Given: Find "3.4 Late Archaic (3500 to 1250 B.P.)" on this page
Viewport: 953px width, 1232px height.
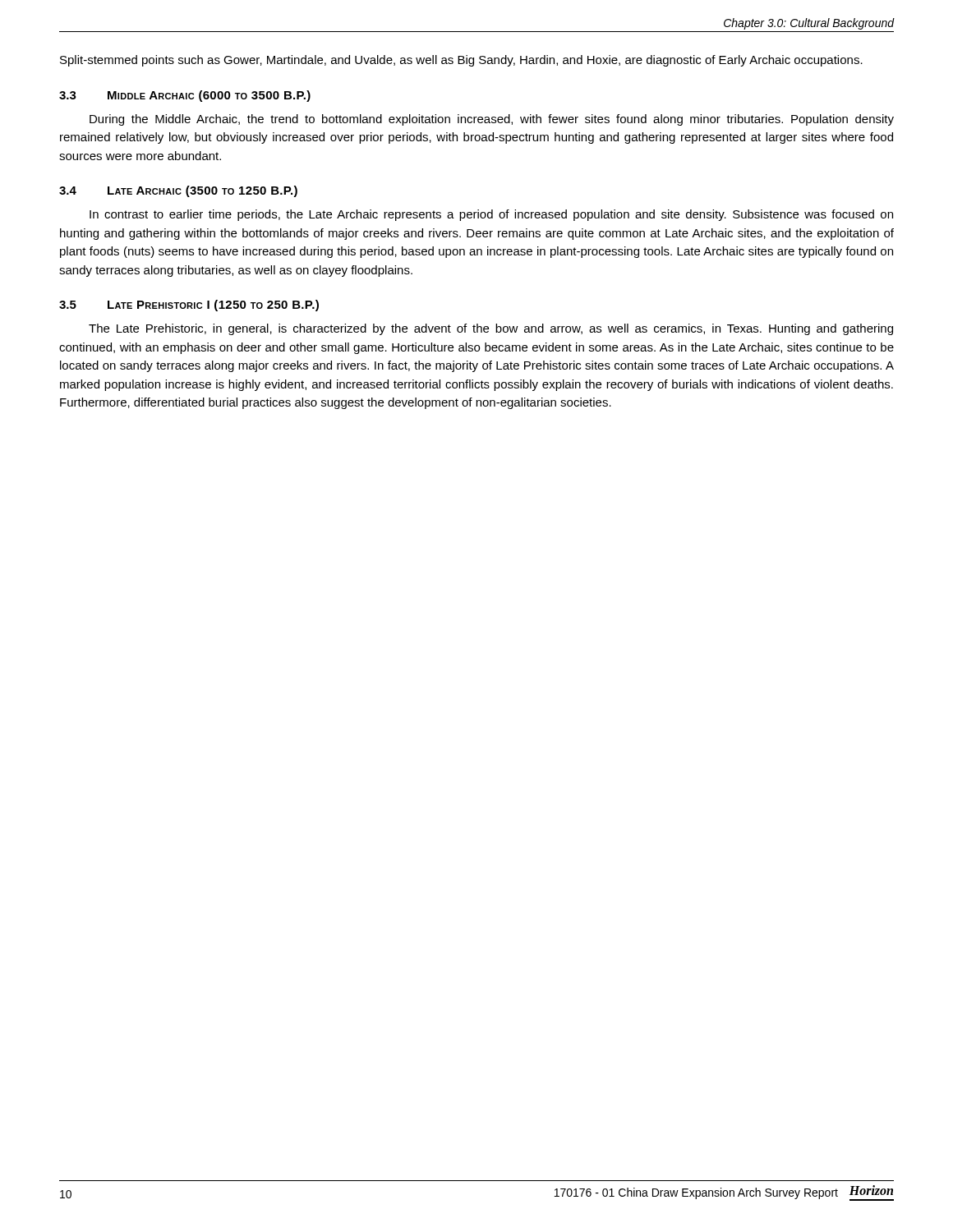Looking at the screenshot, I should (179, 190).
